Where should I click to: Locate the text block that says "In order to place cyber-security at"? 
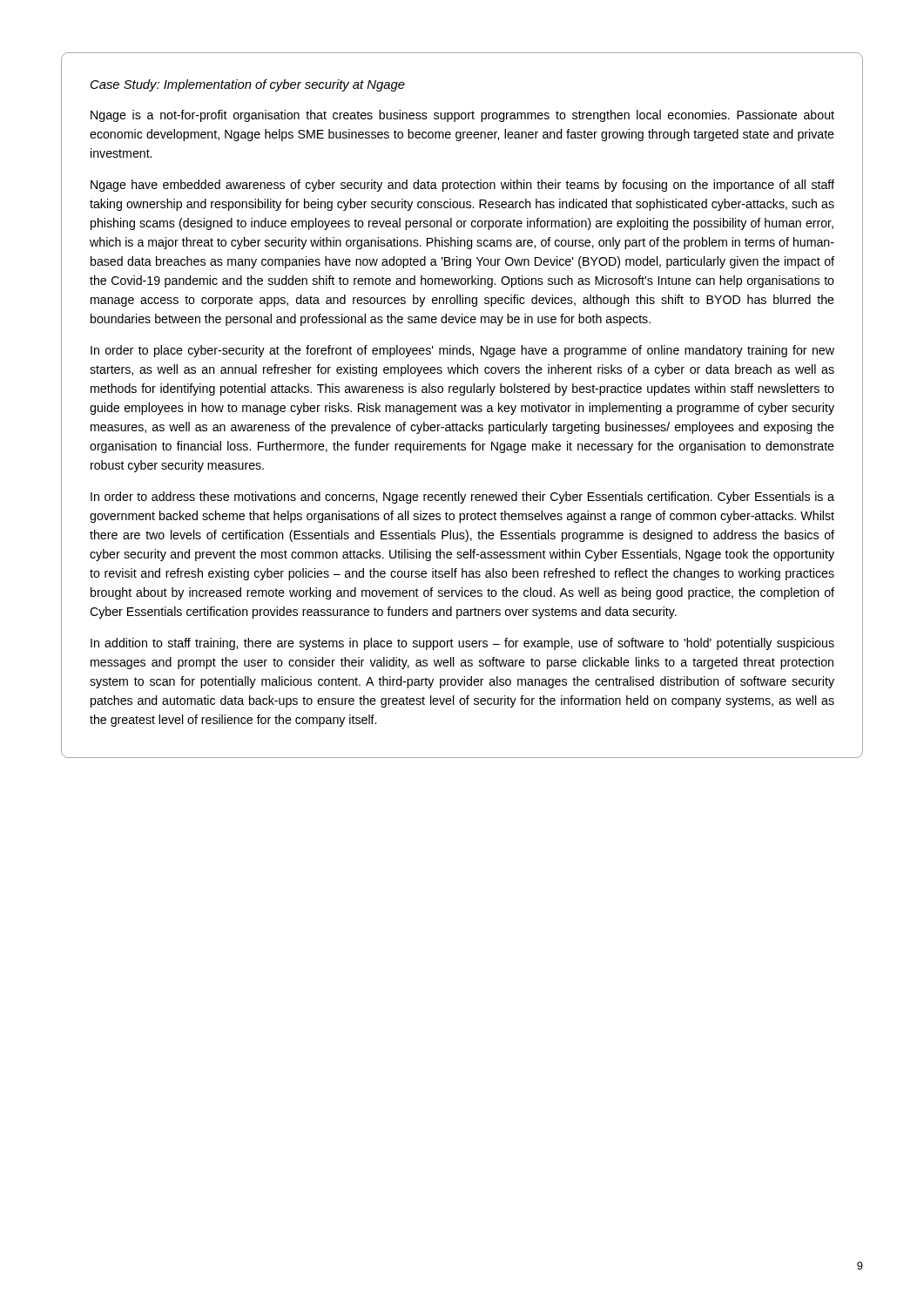[x=462, y=408]
